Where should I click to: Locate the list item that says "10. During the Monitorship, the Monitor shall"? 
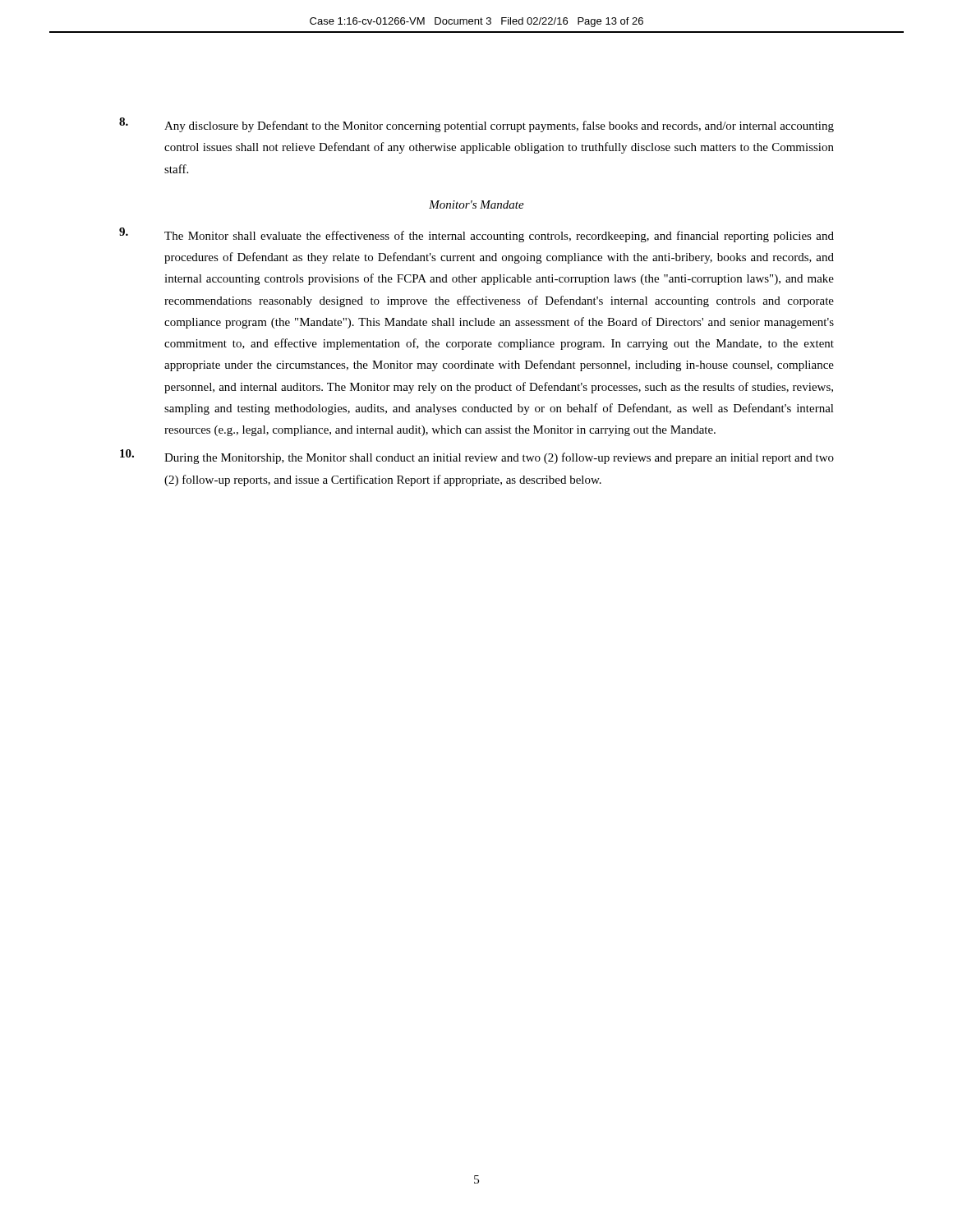click(476, 469)
